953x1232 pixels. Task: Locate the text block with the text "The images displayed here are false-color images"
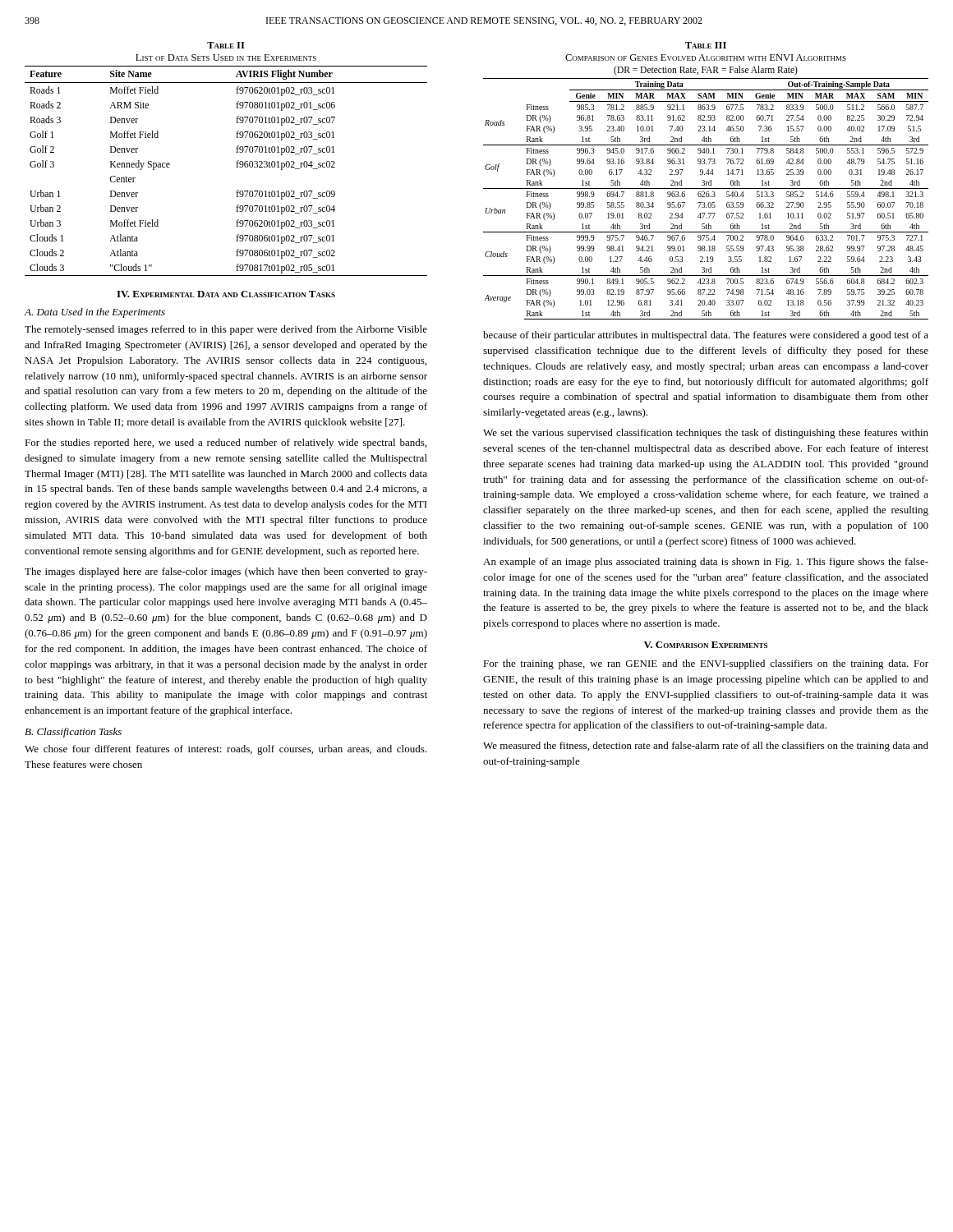(226, 641)
